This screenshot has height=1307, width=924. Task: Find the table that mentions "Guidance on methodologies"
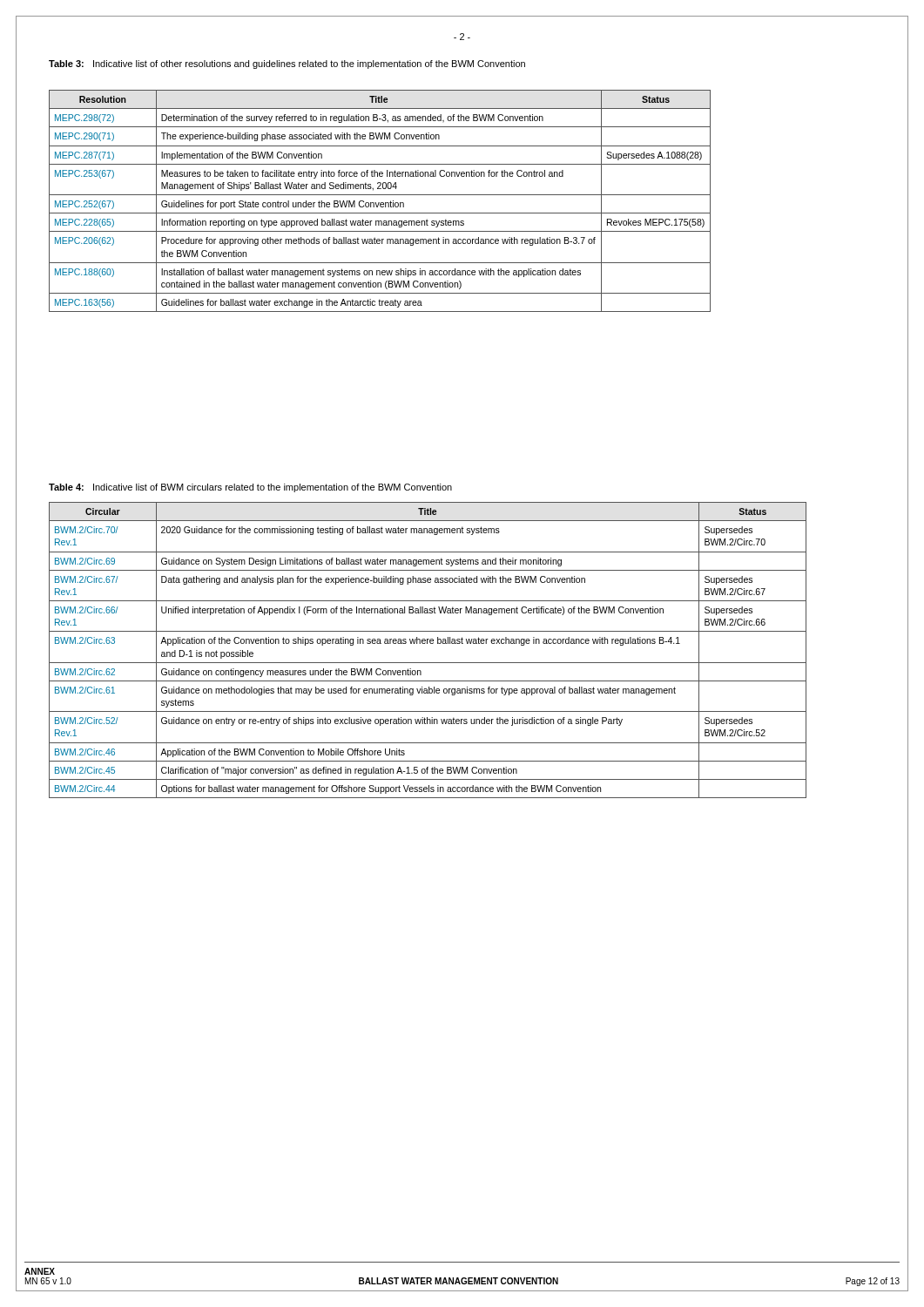point(428,650)
